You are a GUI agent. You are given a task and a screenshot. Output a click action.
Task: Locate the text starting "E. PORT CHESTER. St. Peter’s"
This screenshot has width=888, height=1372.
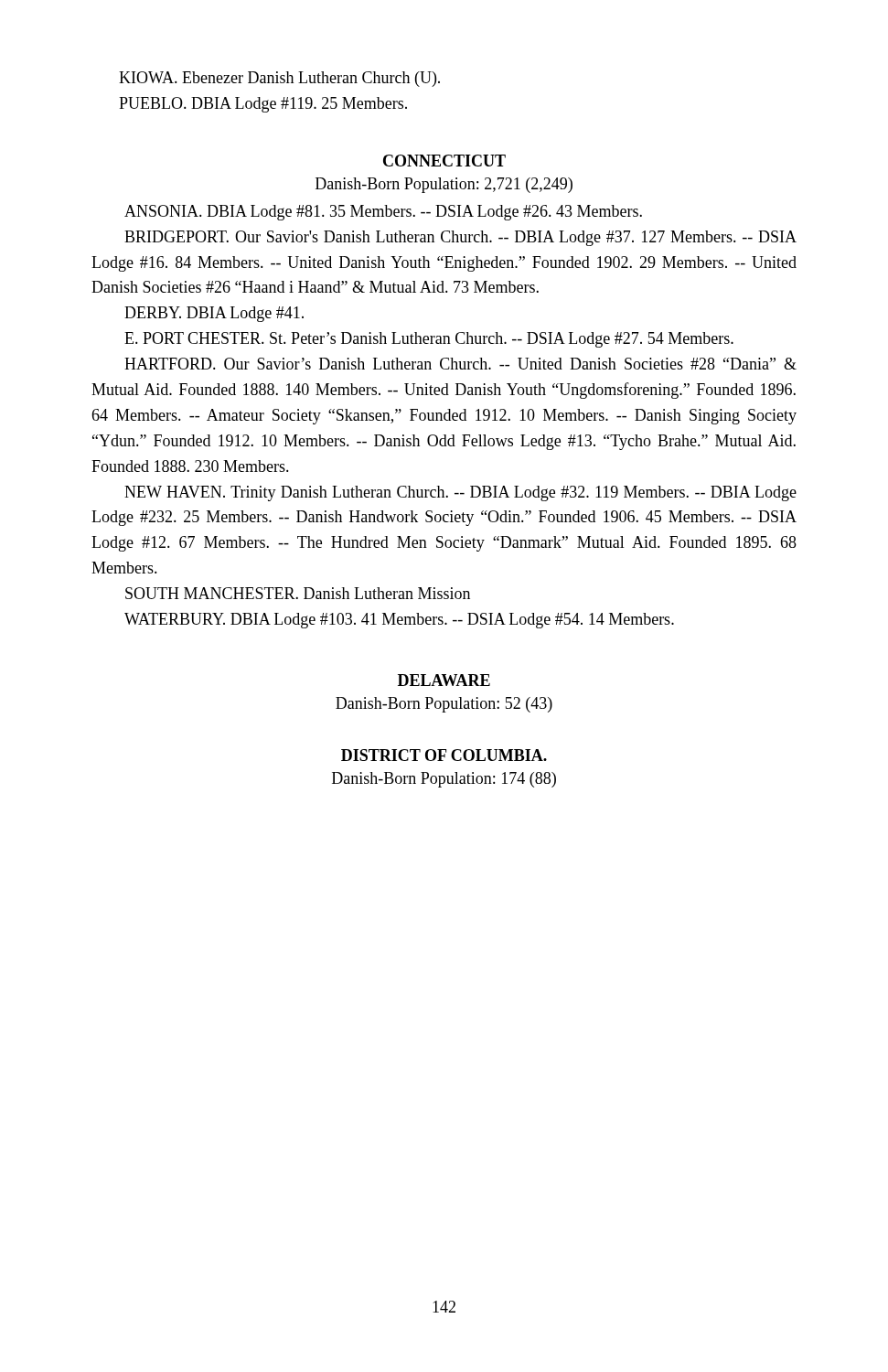[x=429, y=339]
